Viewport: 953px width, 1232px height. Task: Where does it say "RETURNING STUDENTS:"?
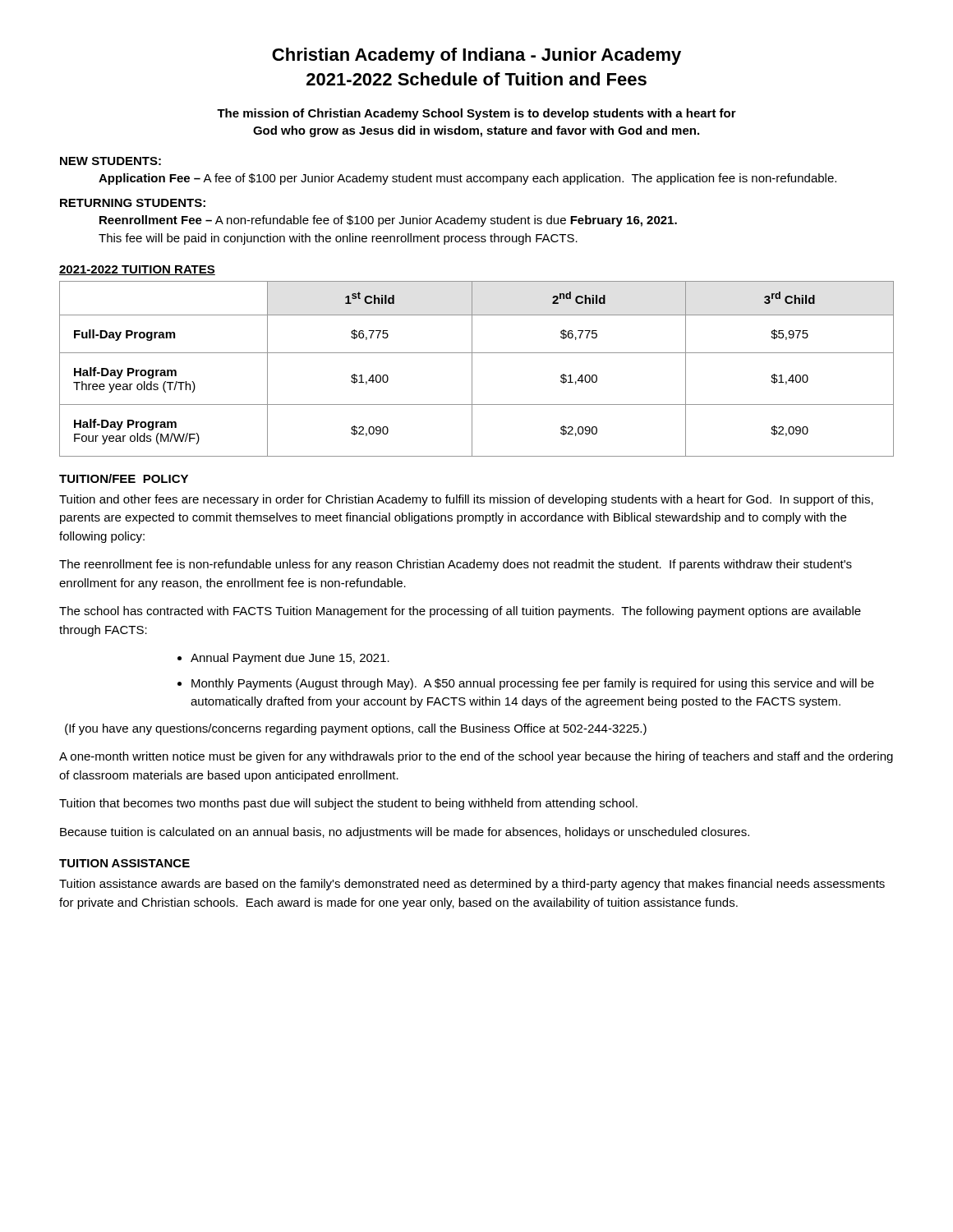pyautogui.click(x=133, y=203)
